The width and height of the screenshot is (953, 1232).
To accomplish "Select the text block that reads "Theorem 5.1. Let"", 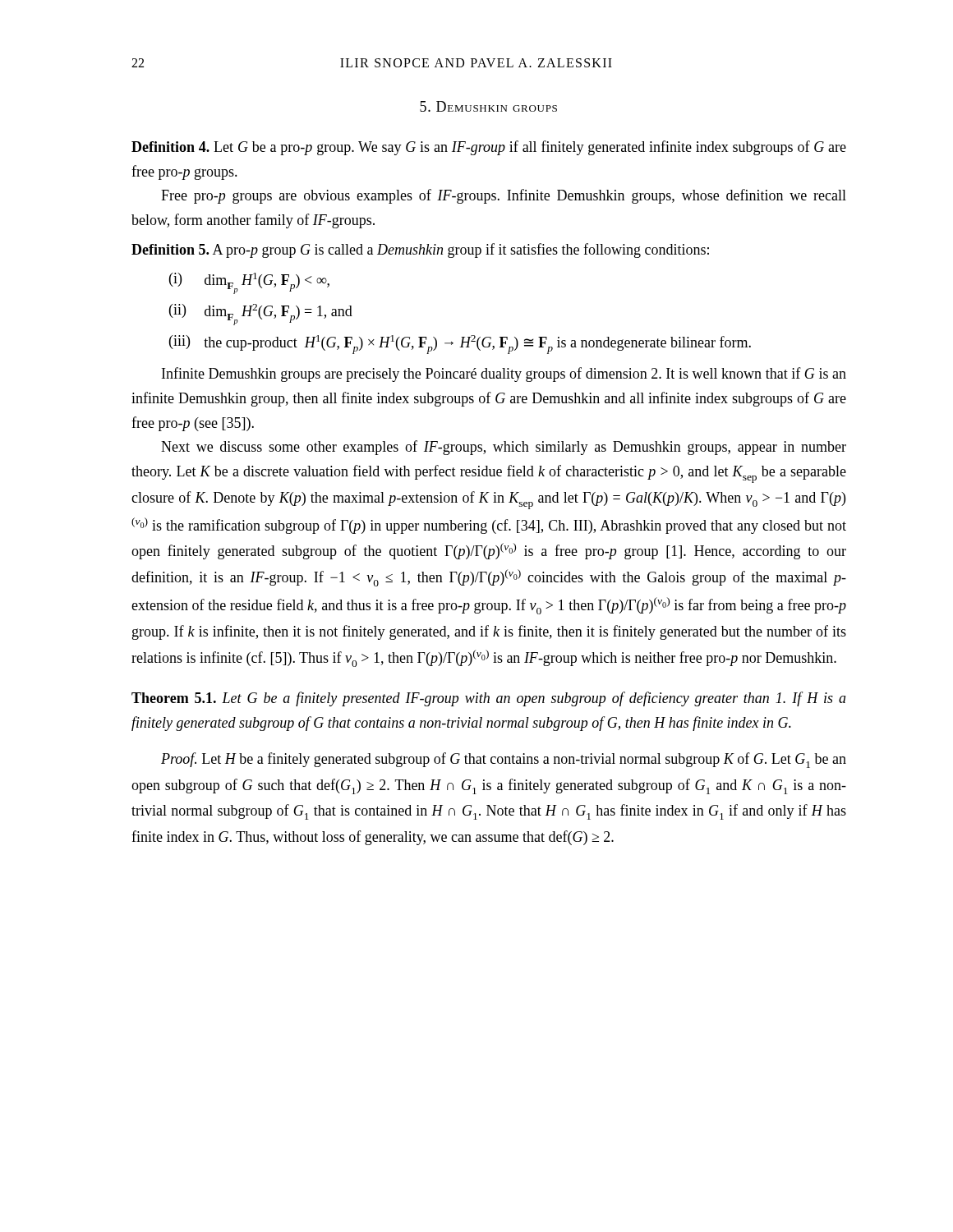I will click(489, 711).
